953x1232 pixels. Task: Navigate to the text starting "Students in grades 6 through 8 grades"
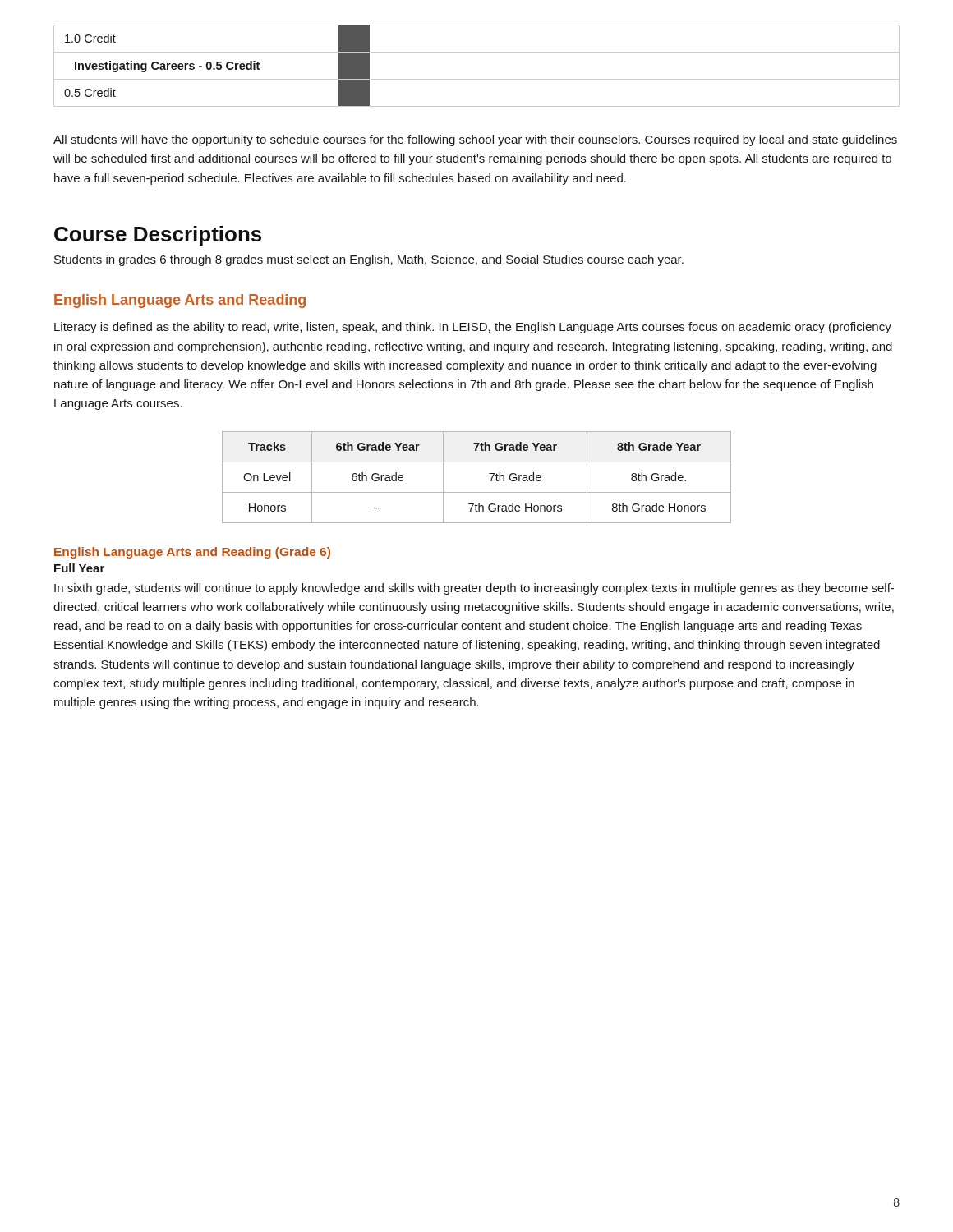point(369,259)
